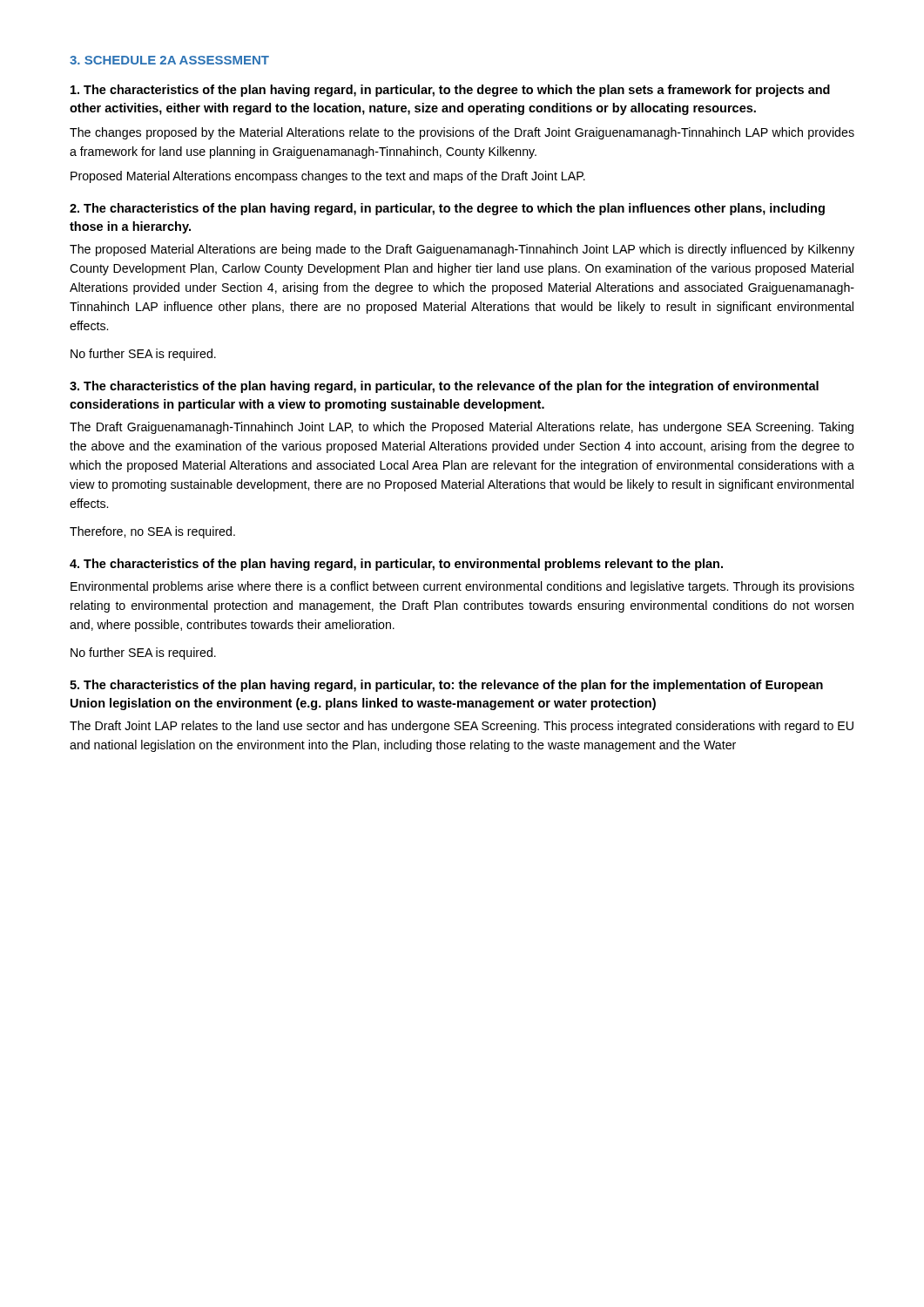The height and width of the screenshot is (1307, 924).
Task: Point to the region starting "3. SCHEDULE 2A ASSESSMENT"
Action: coord(169,60)
